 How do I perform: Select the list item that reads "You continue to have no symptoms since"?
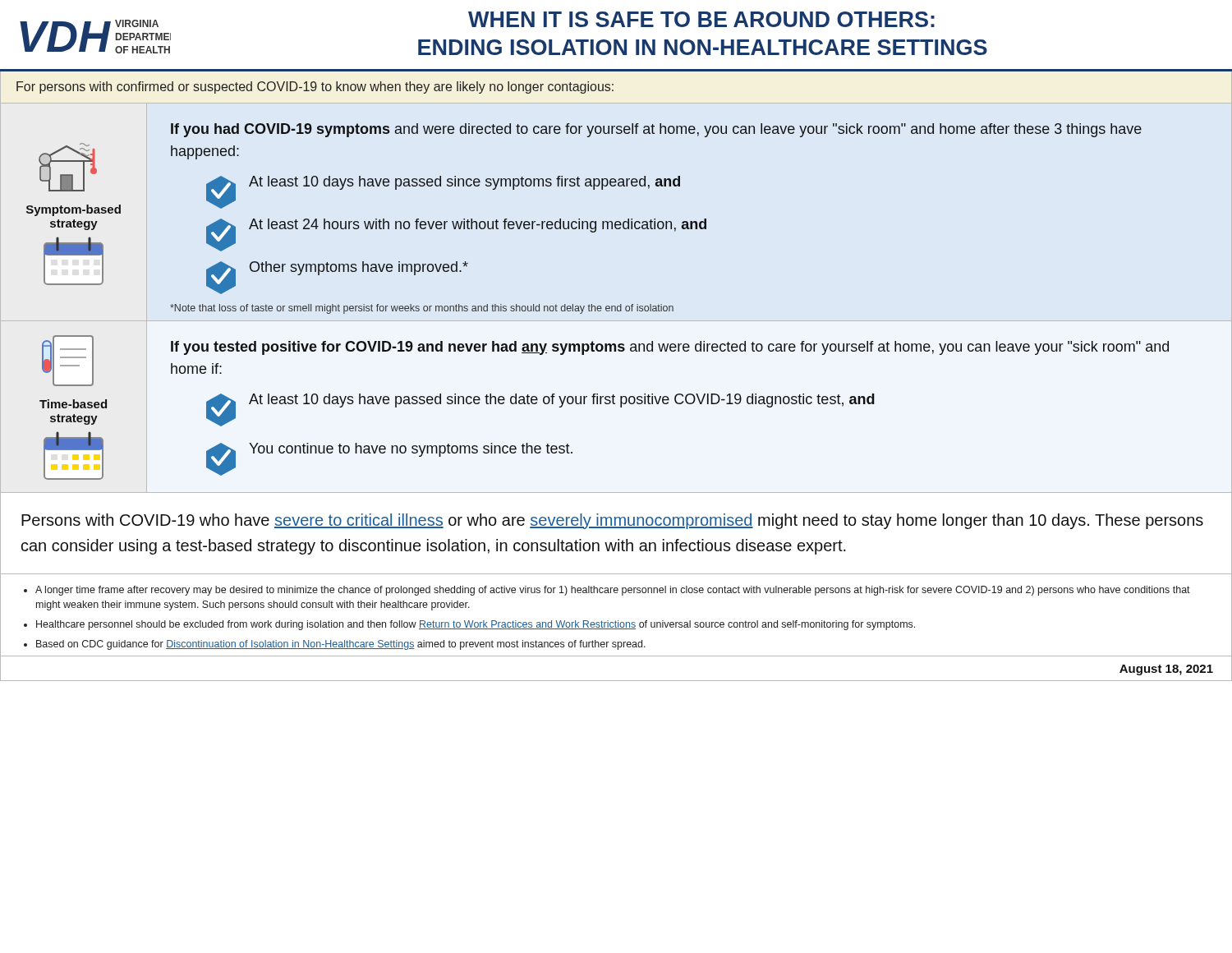(388, 456)
